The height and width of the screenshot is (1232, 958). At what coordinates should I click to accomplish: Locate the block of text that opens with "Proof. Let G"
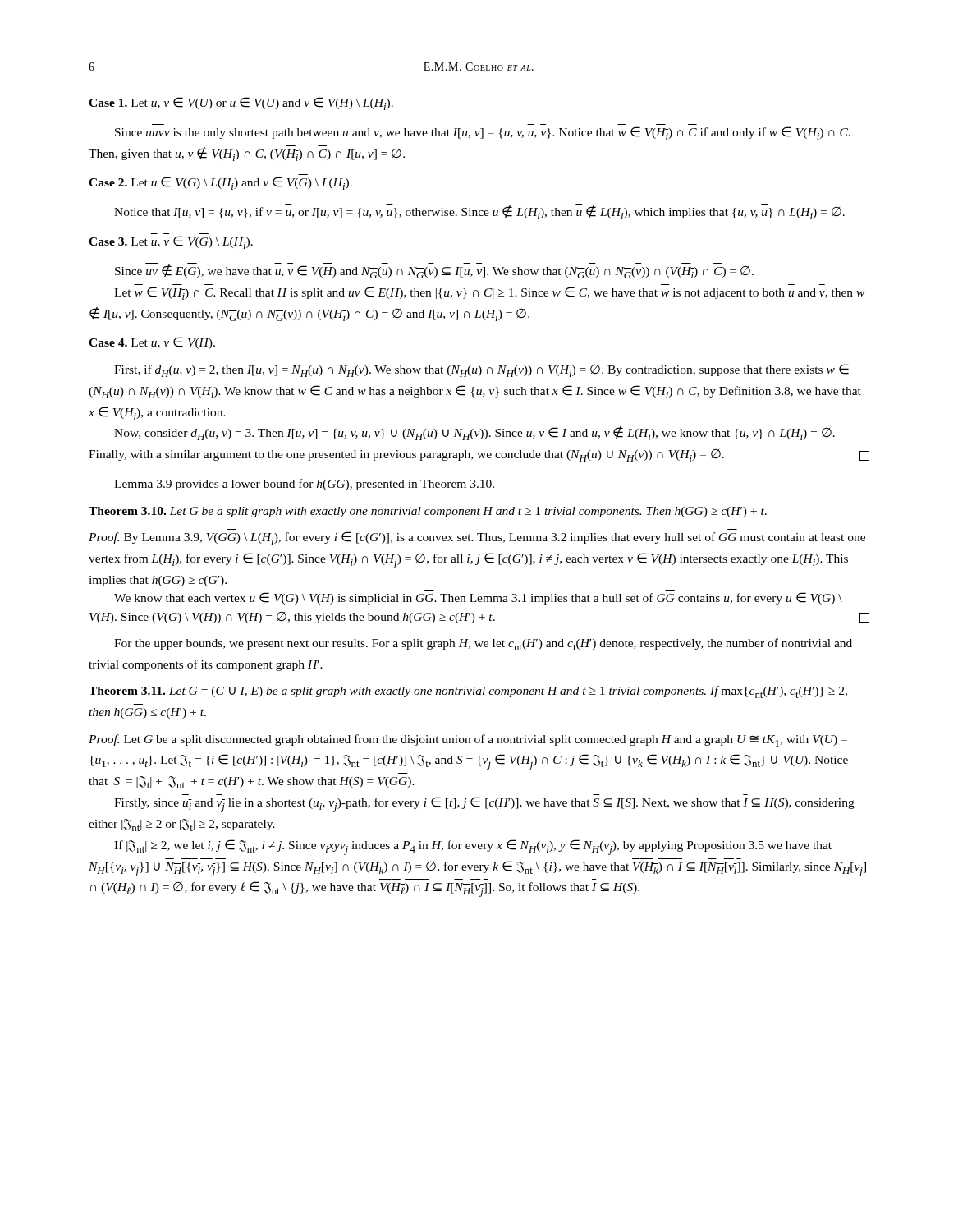[479, 815]
